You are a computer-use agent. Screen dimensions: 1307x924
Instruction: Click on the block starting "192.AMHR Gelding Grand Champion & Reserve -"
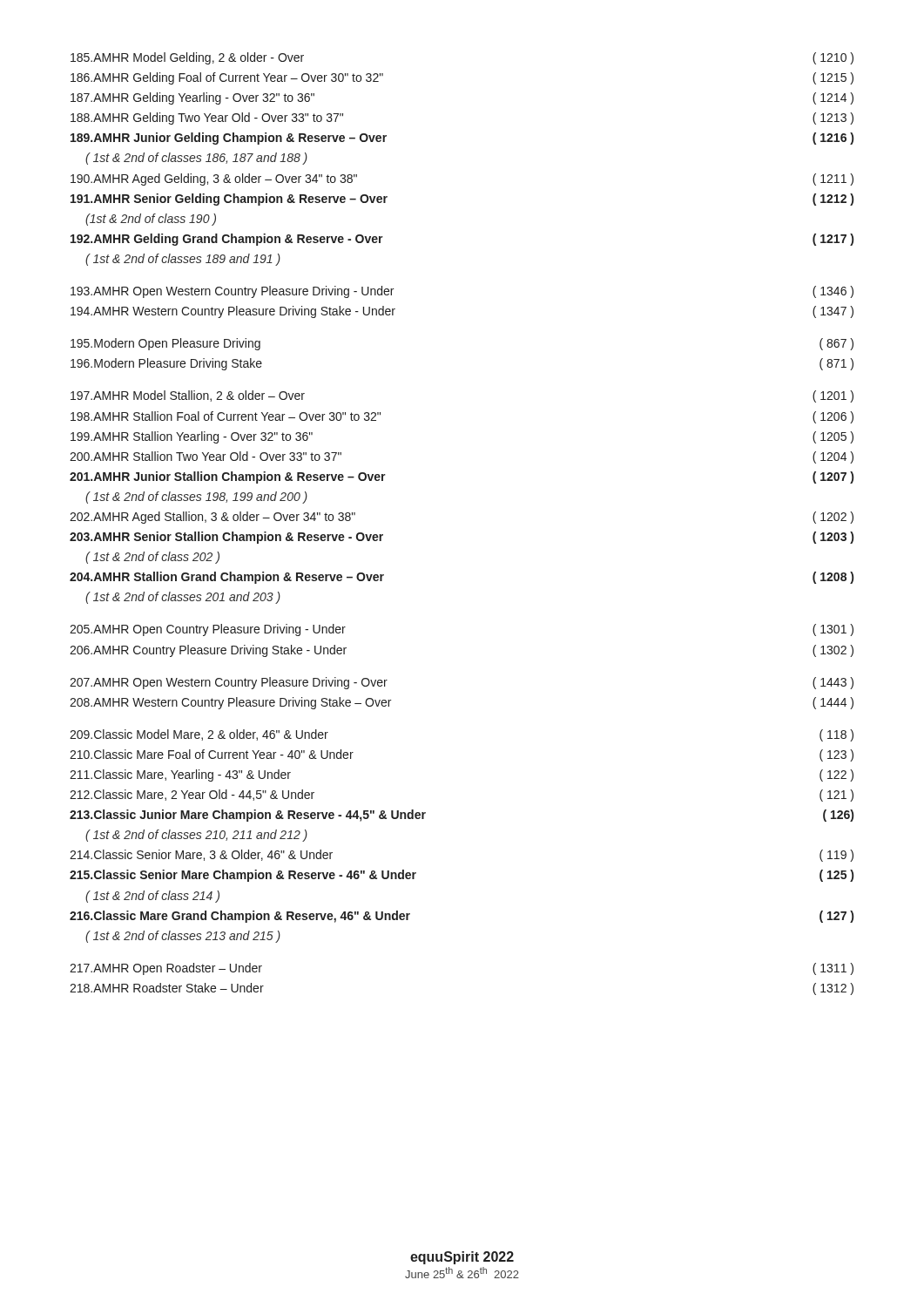coord(224,241)
